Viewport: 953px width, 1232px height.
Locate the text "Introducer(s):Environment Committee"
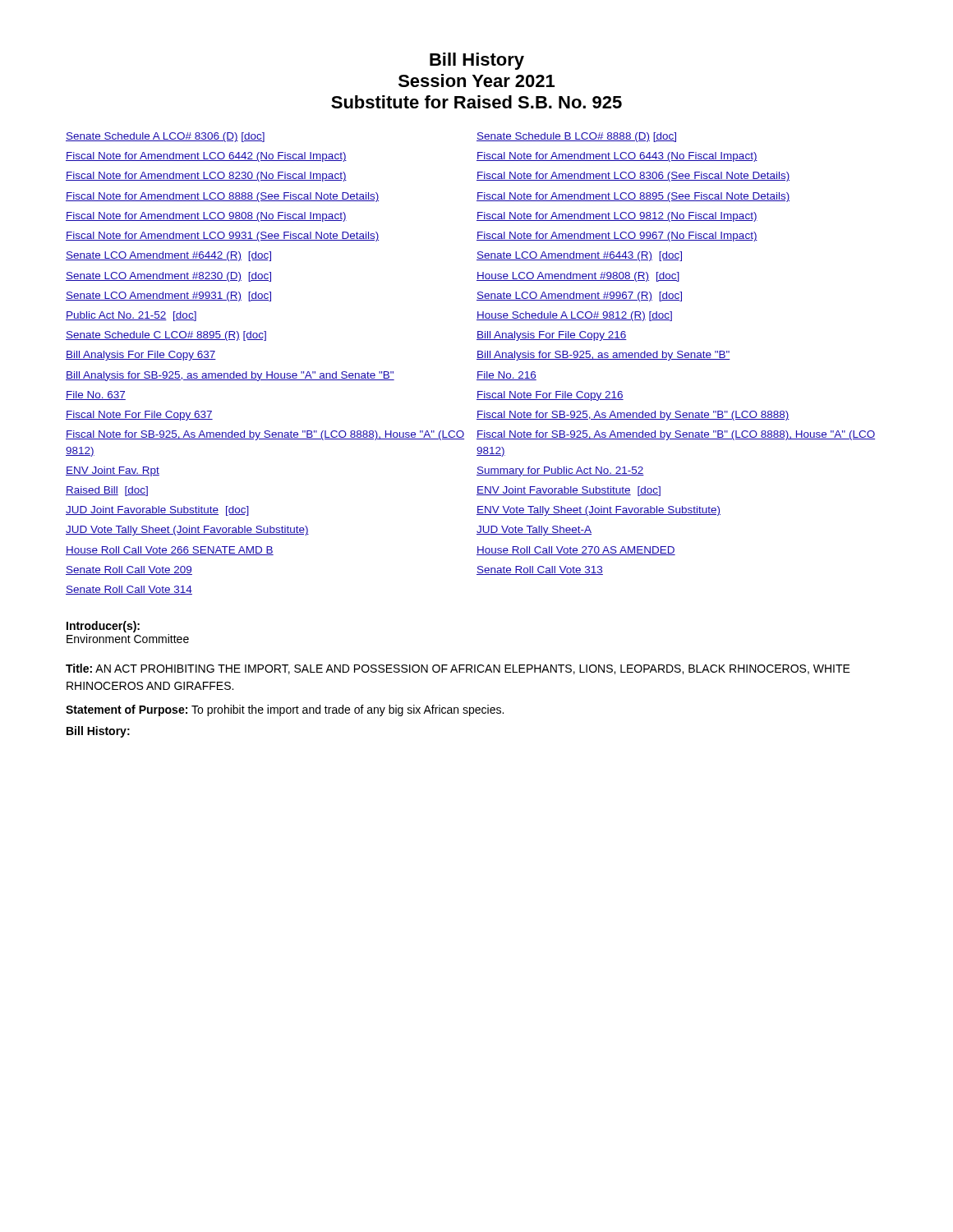tap(103, 627)
